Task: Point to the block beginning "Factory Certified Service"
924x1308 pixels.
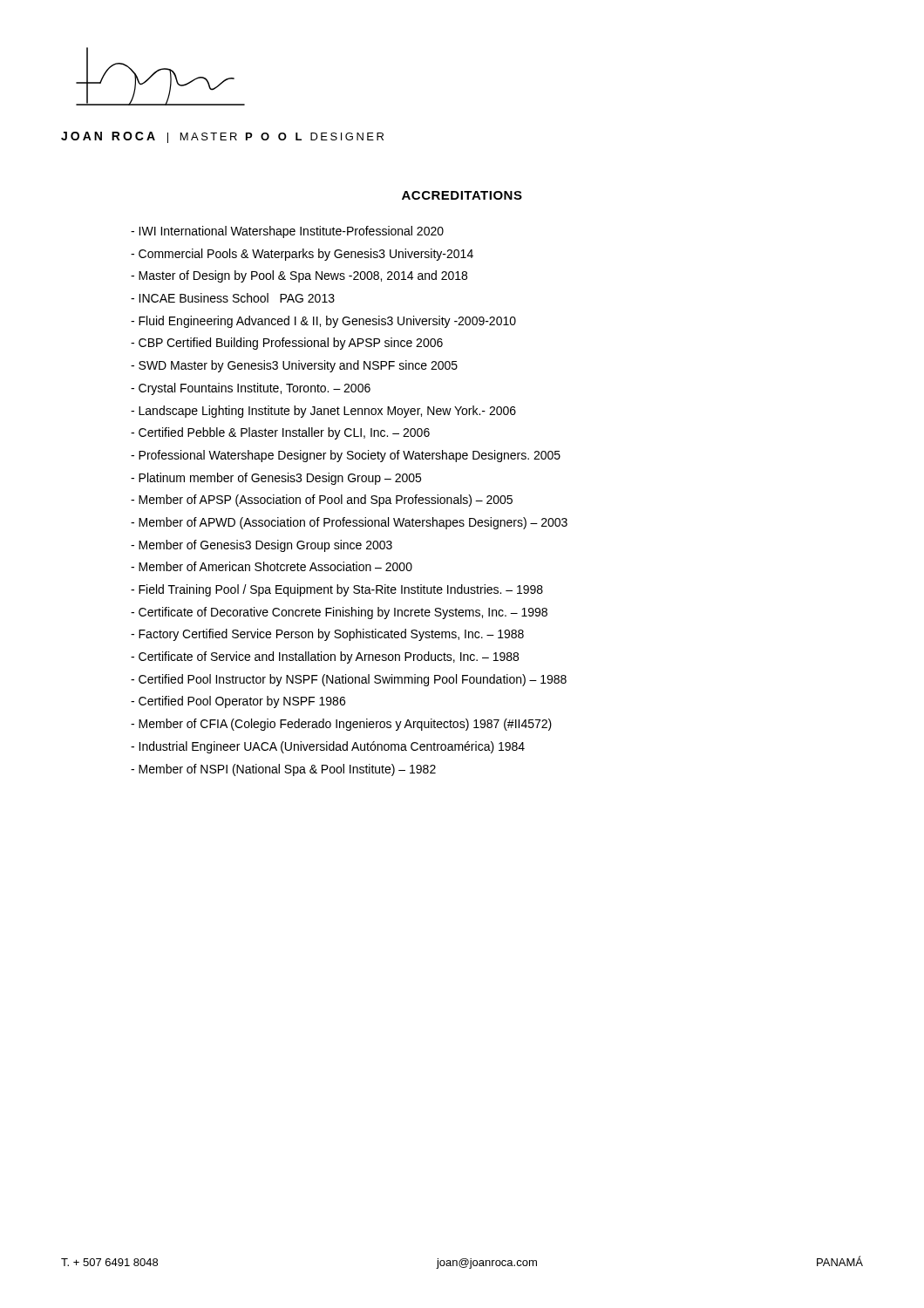Action: pos(327,634)
